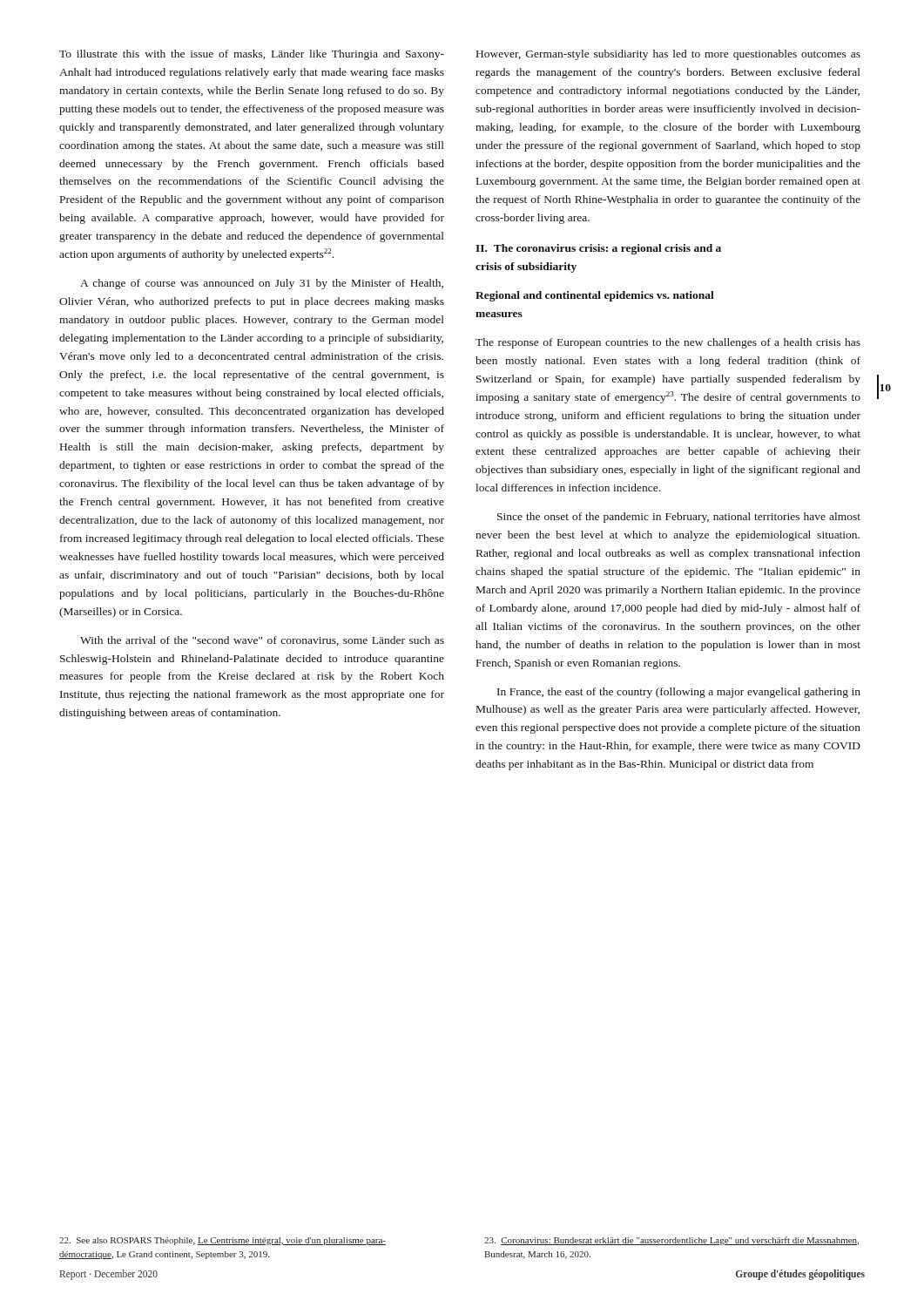Locate the block of text that opens with "To illustrate this with"

tap(252, 155)
